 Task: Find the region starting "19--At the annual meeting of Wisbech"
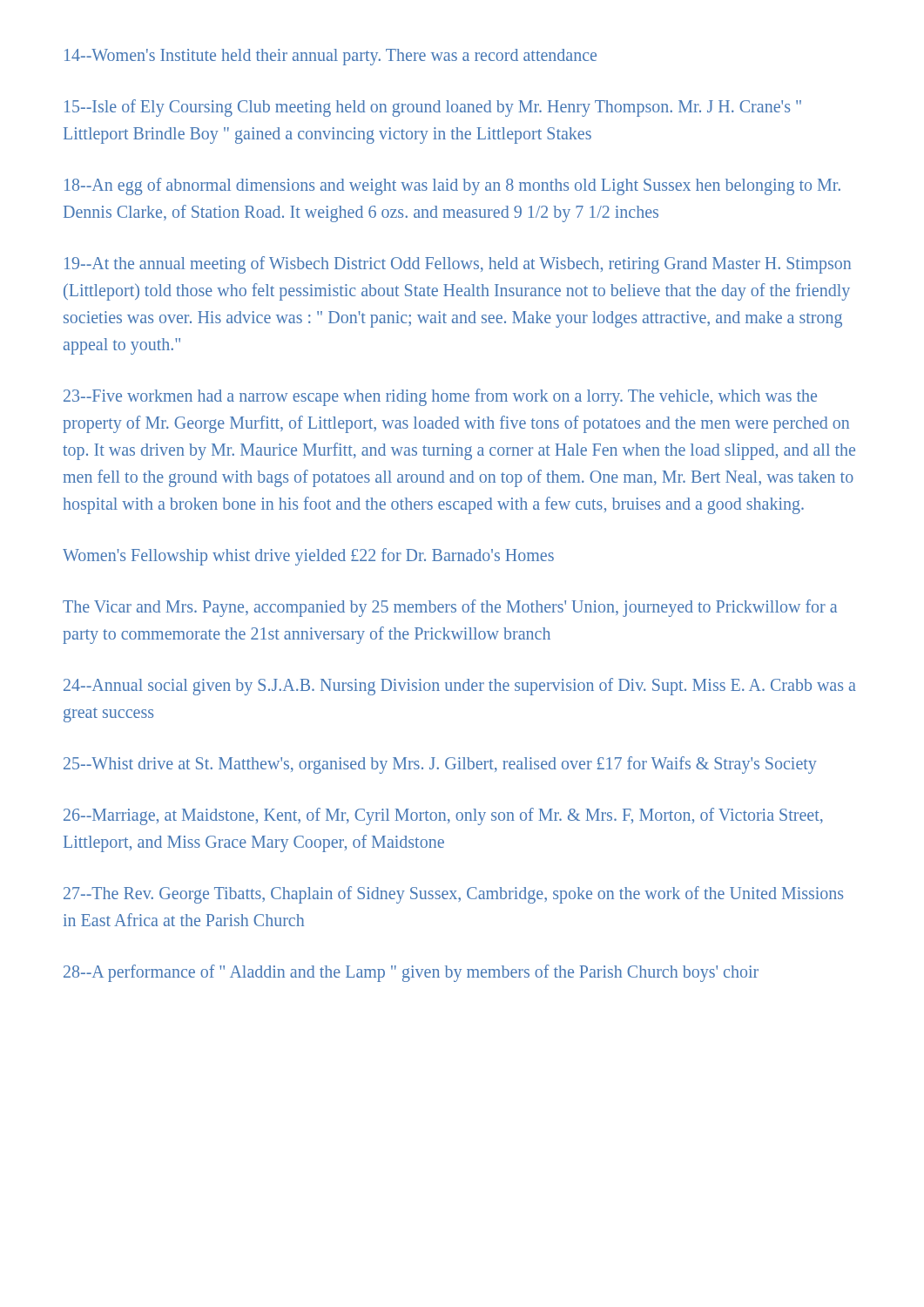coord(457,304)
